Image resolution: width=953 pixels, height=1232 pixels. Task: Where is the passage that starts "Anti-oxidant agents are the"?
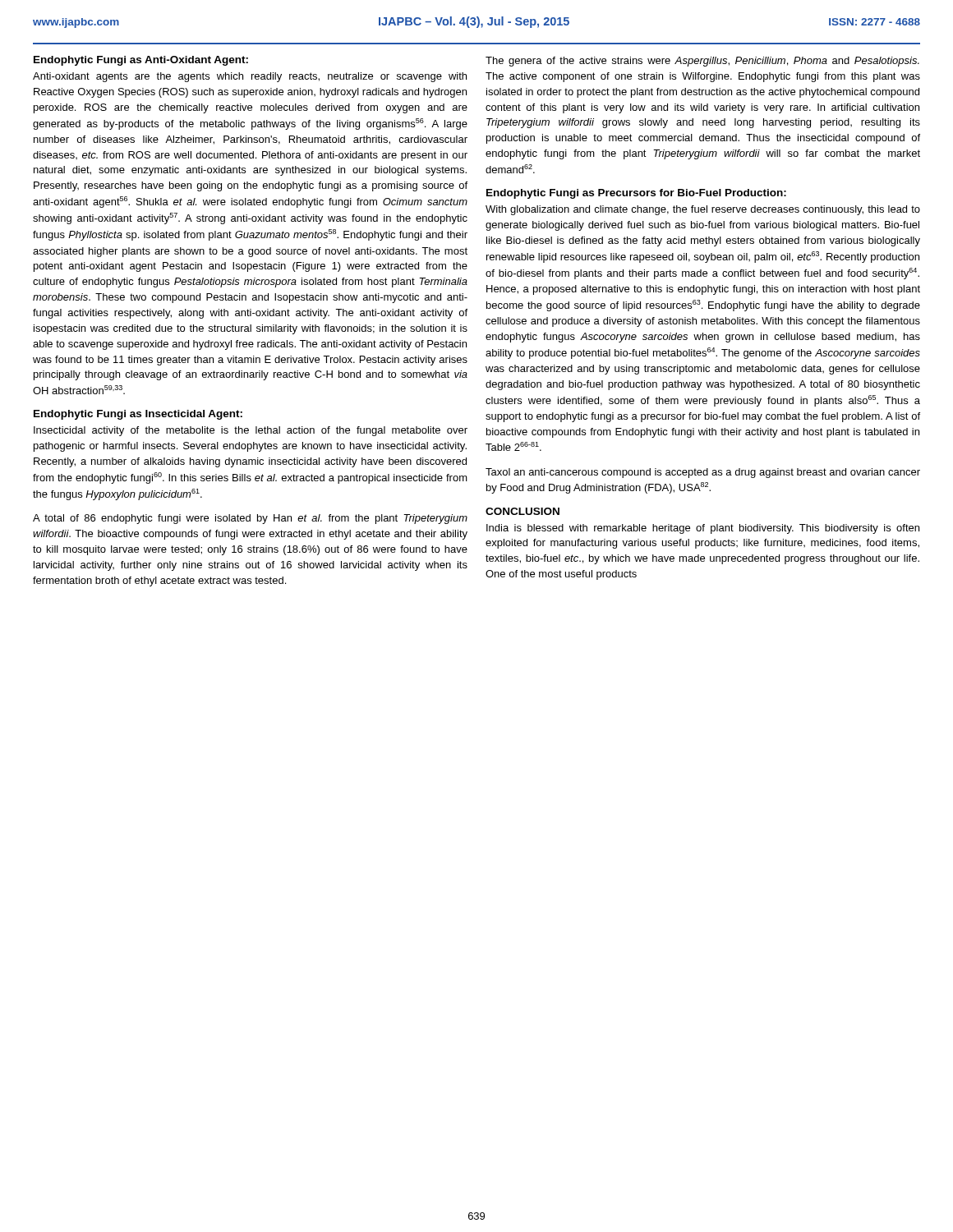(250, 233)
